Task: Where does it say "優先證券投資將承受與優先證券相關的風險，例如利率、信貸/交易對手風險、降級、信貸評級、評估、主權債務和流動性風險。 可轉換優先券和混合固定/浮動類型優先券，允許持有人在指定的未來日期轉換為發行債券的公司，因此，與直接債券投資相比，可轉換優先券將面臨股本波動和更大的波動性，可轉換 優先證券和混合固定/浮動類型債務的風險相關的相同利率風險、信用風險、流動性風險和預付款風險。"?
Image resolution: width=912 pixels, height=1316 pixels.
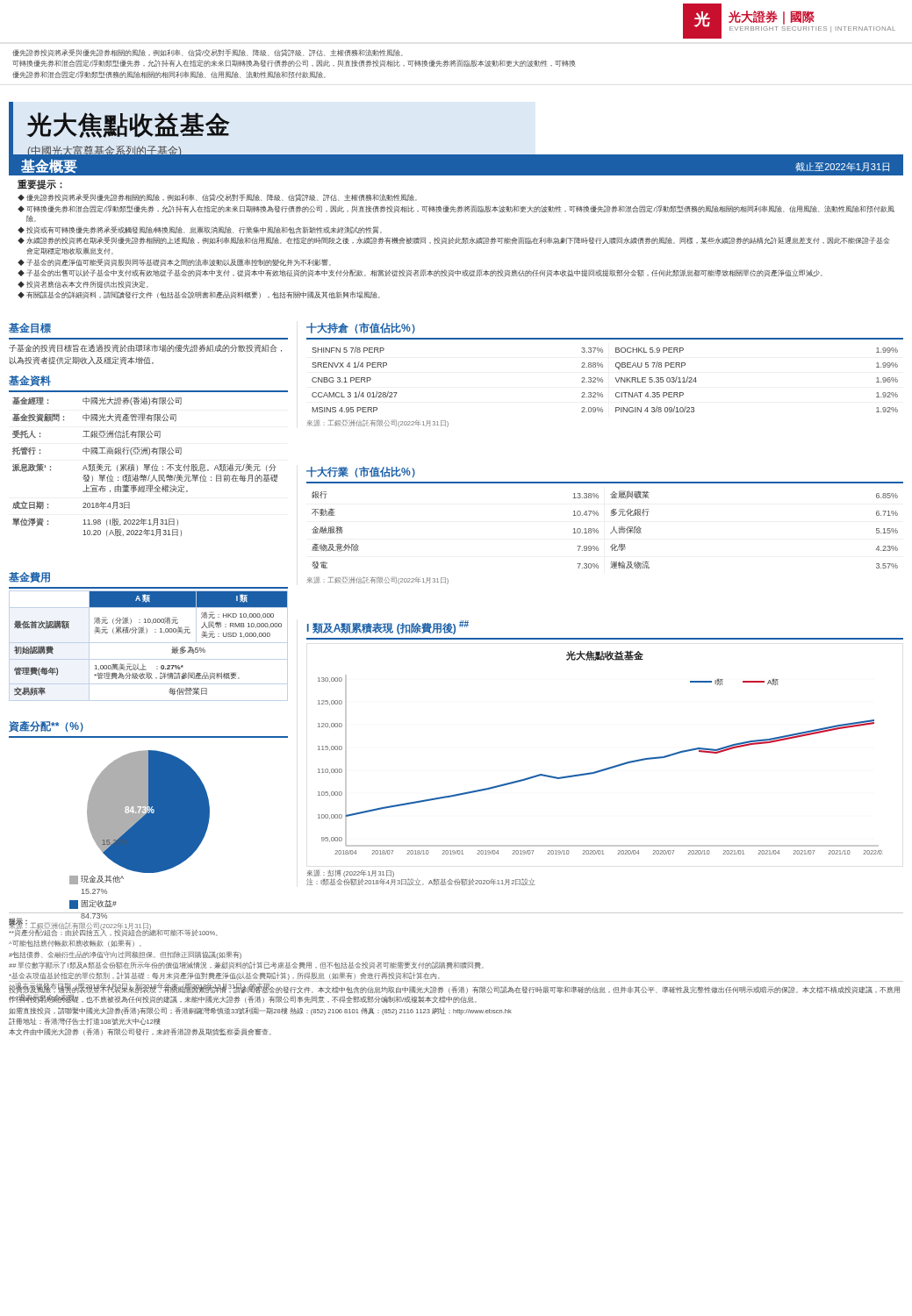Action: (x=456, y=64)
